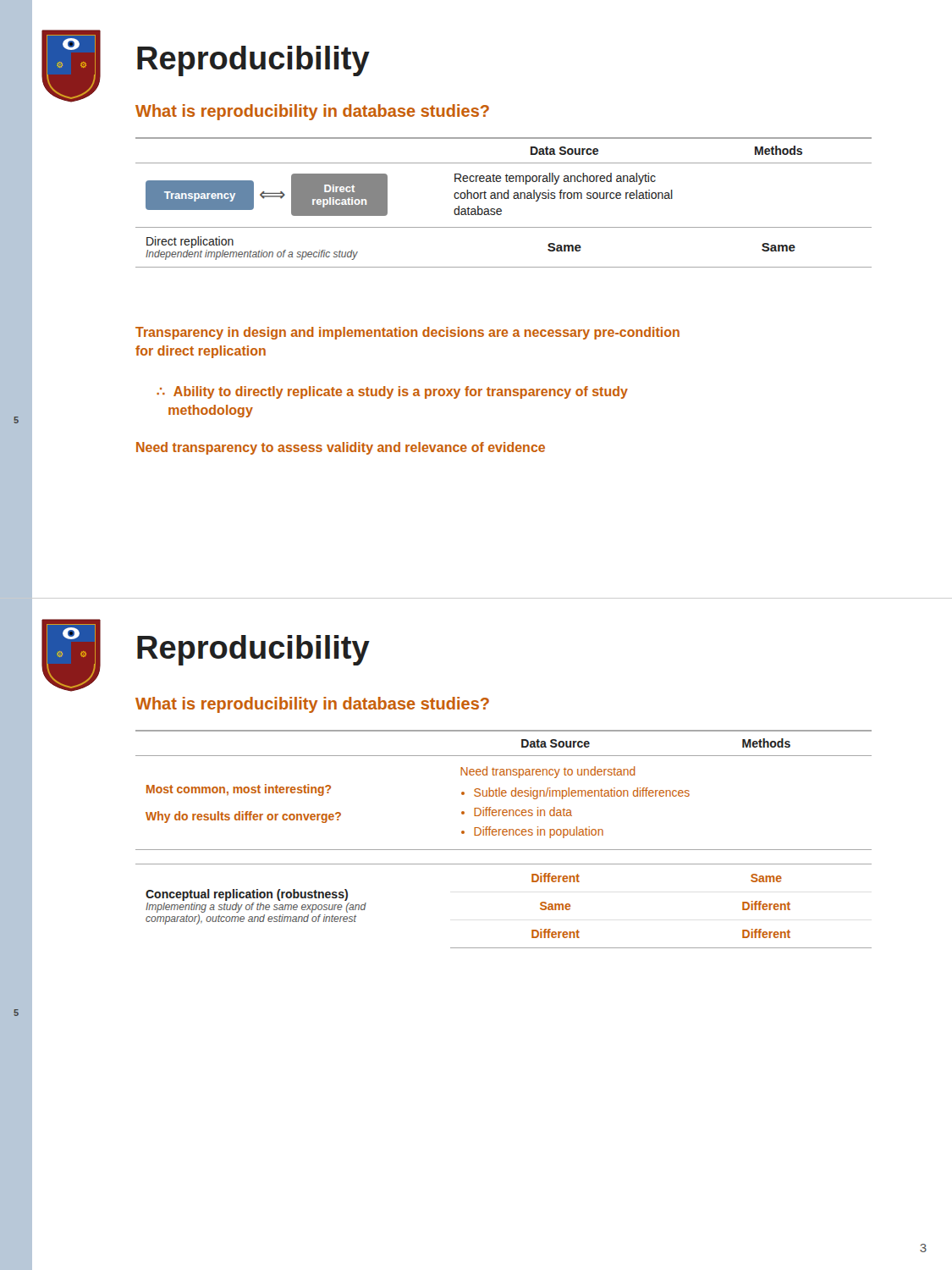The height and width of the screenshot is (1270, 952).
Task: Select the text block that reads "Transparency in design"
Action: point(408,342)
